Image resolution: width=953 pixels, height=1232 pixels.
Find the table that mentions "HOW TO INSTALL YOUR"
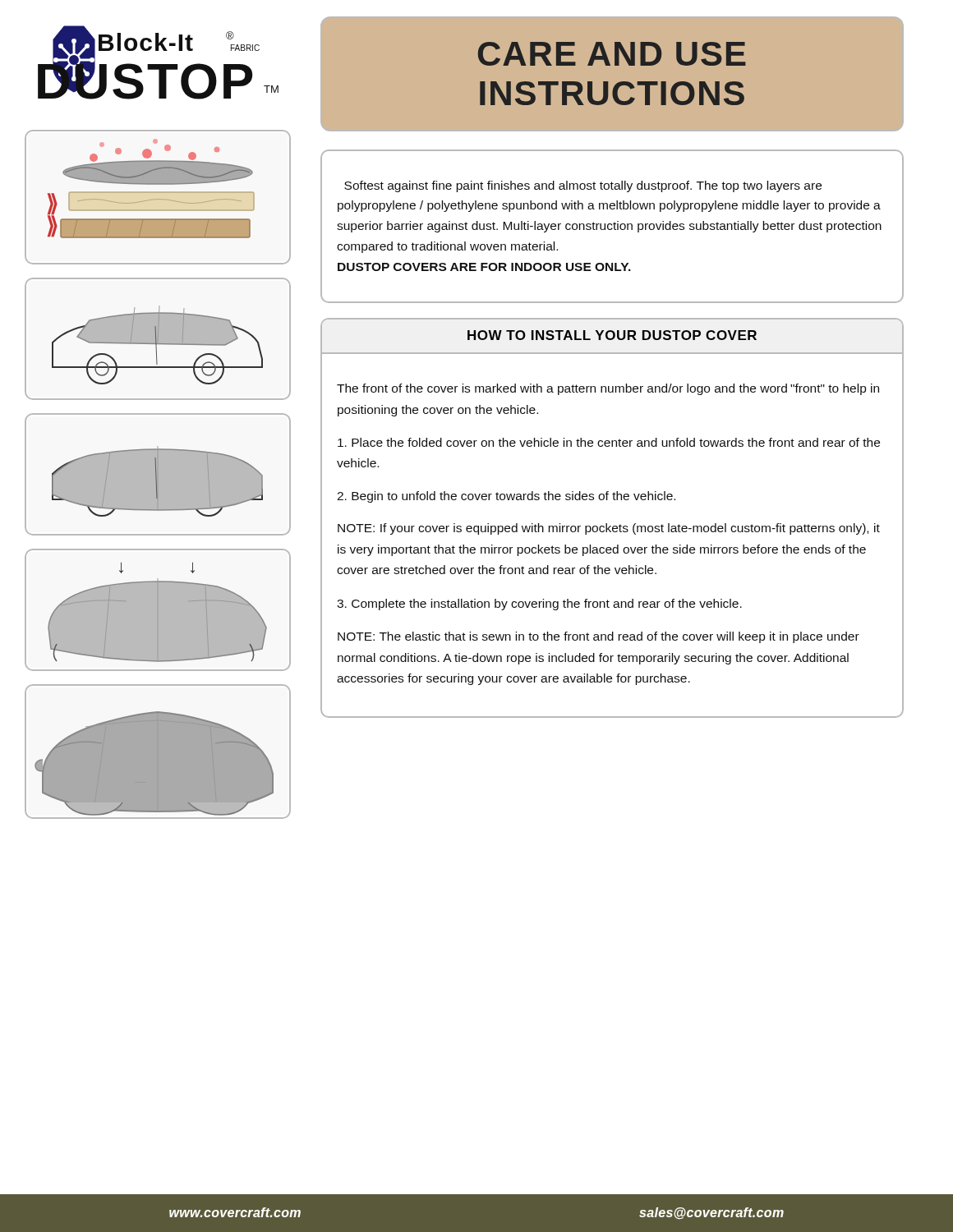pos(612,518)
